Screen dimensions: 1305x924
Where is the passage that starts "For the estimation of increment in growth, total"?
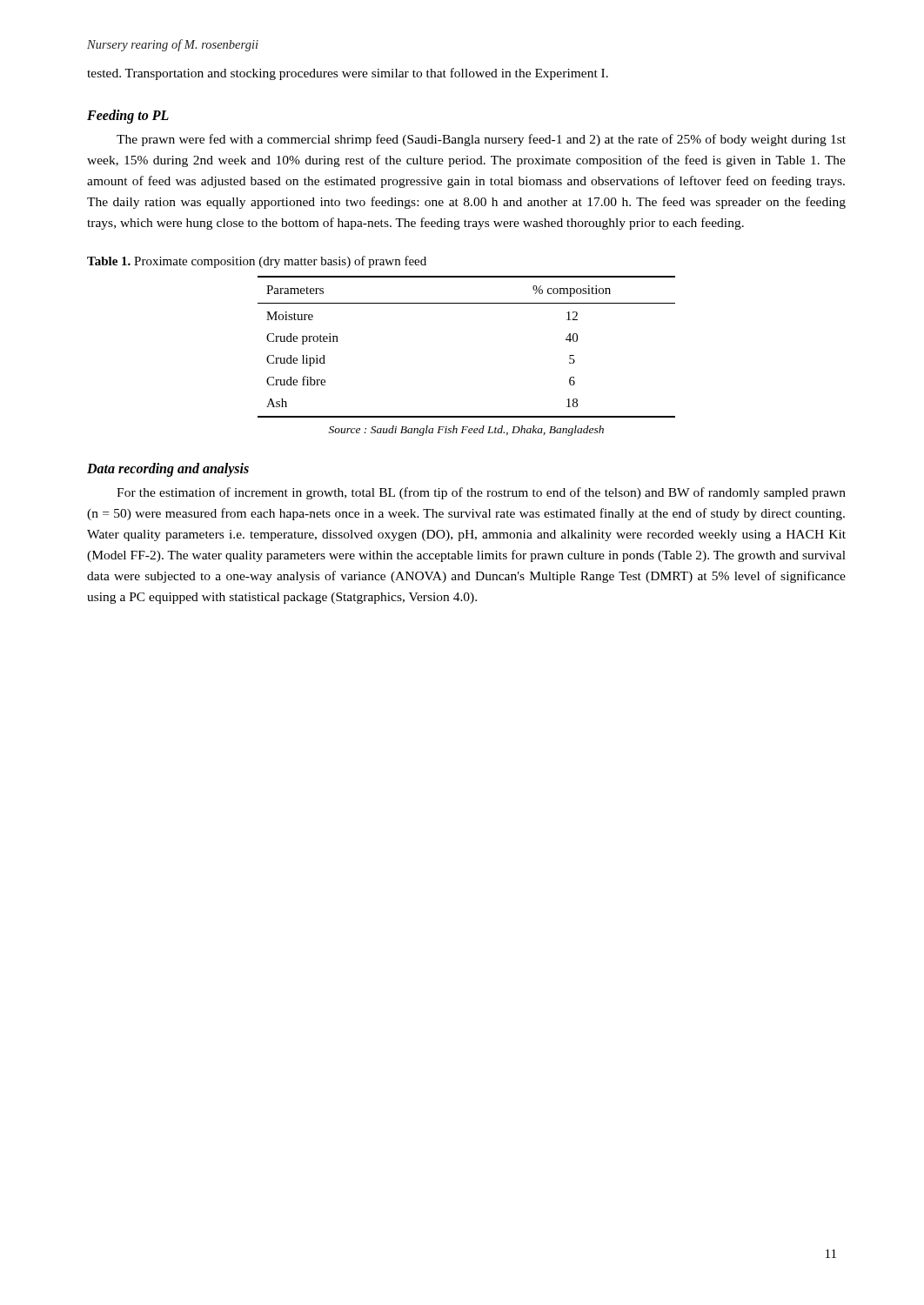tap(466, 545)
